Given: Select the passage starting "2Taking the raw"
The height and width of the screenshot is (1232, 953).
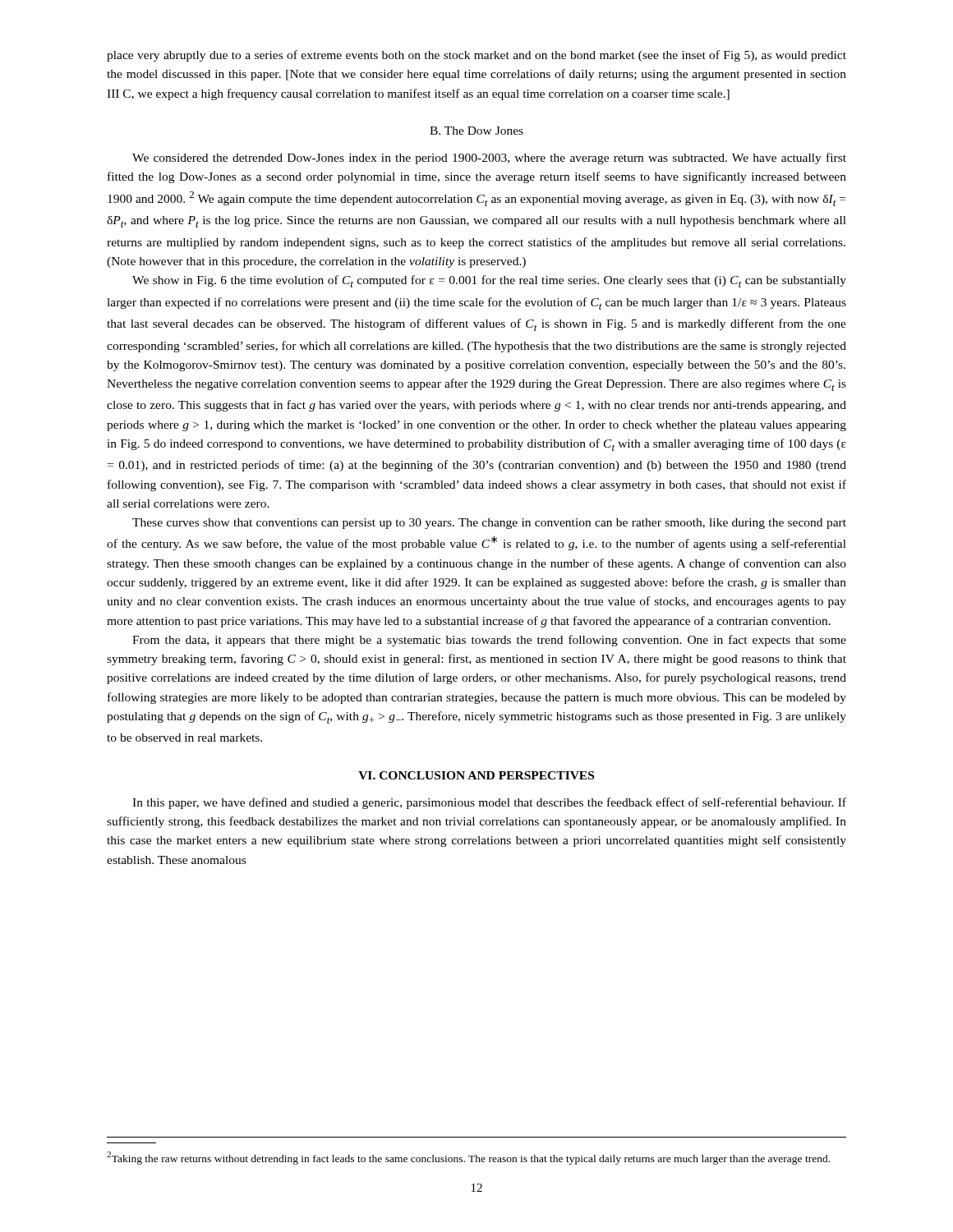Looking at the screenshot, I should pyautogui.click(x=476, y=1157).
